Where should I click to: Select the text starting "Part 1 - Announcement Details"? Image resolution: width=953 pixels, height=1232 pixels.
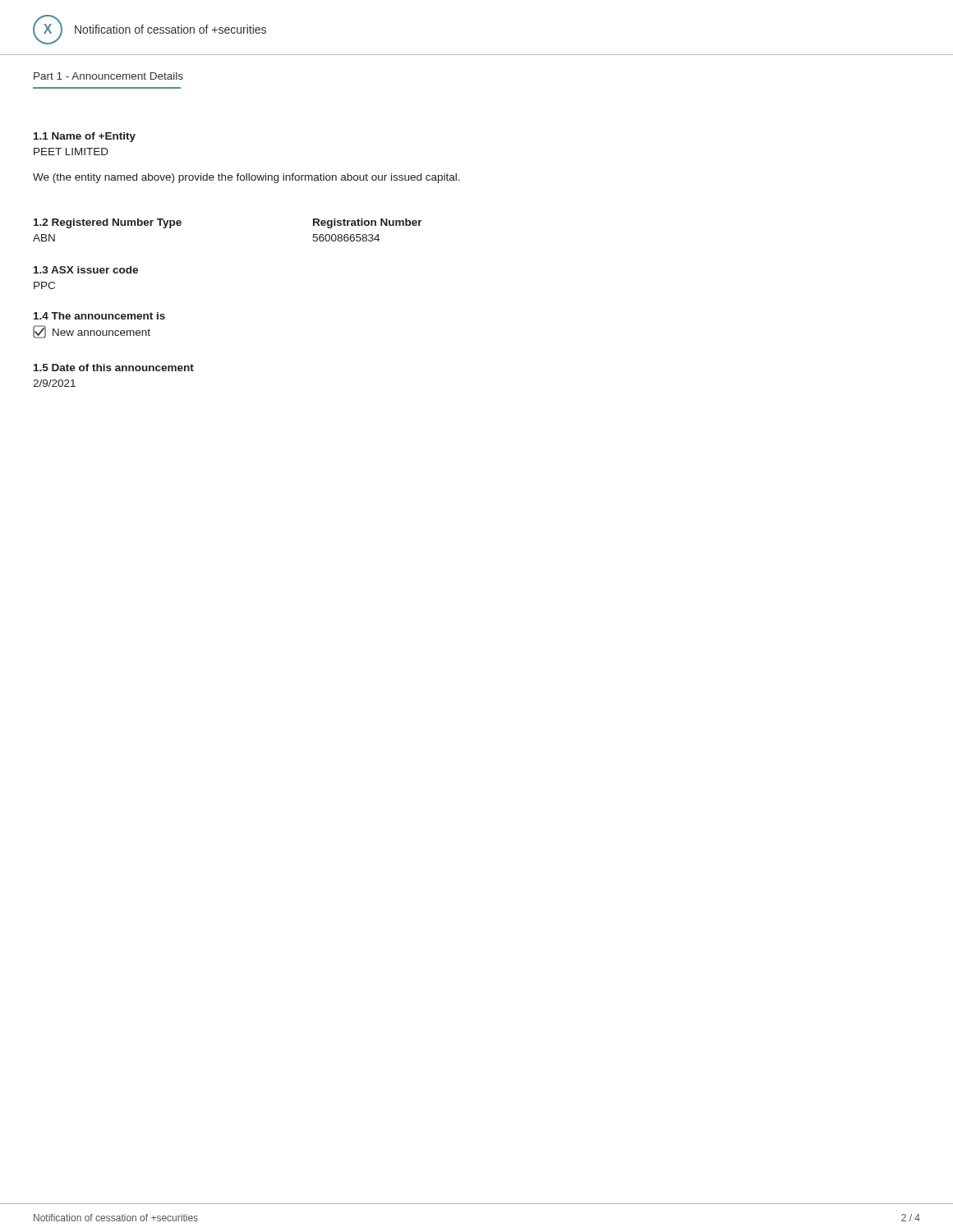pyautogui.click(x=108, y=76)
